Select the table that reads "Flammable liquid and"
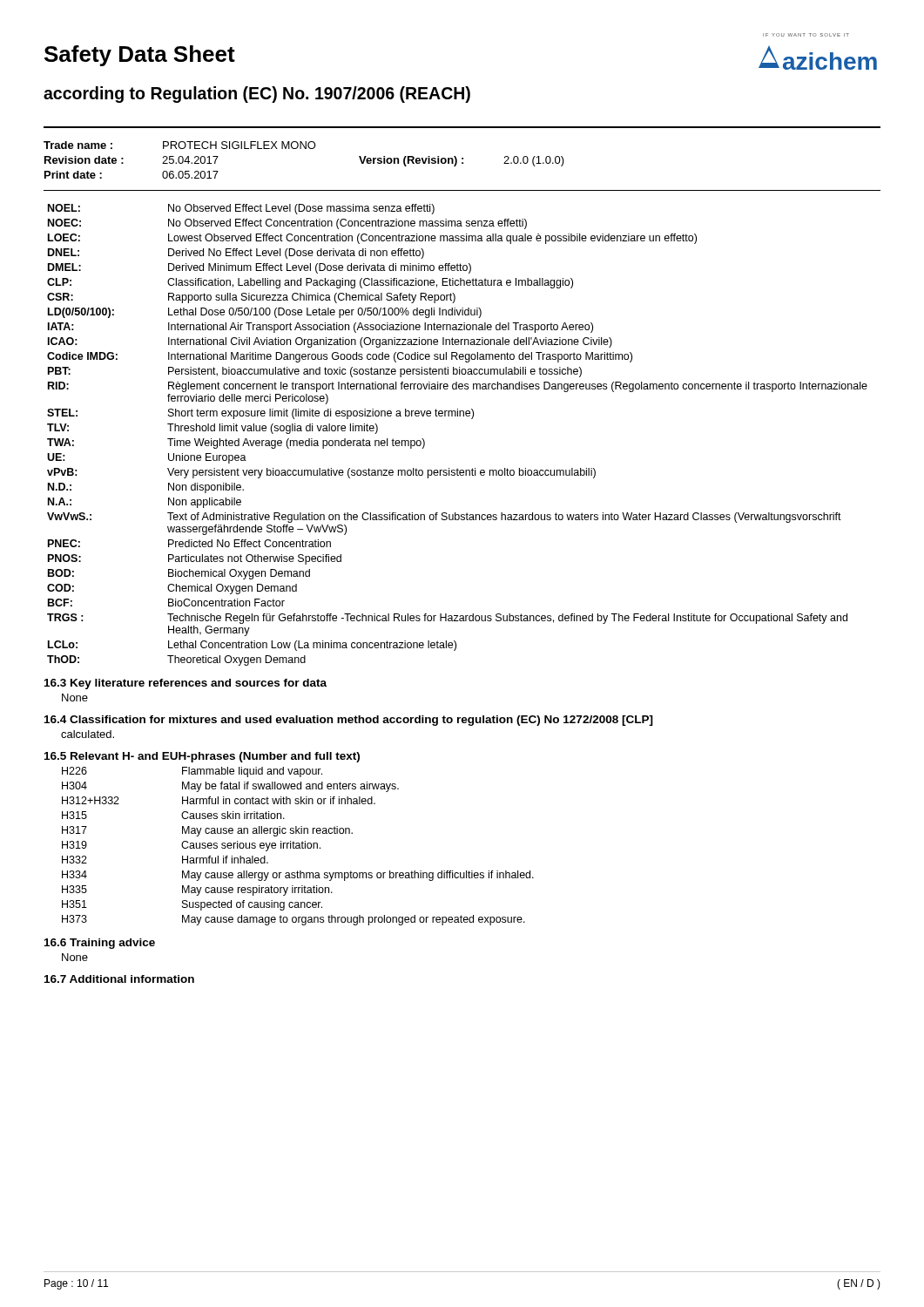 [462, 846]
